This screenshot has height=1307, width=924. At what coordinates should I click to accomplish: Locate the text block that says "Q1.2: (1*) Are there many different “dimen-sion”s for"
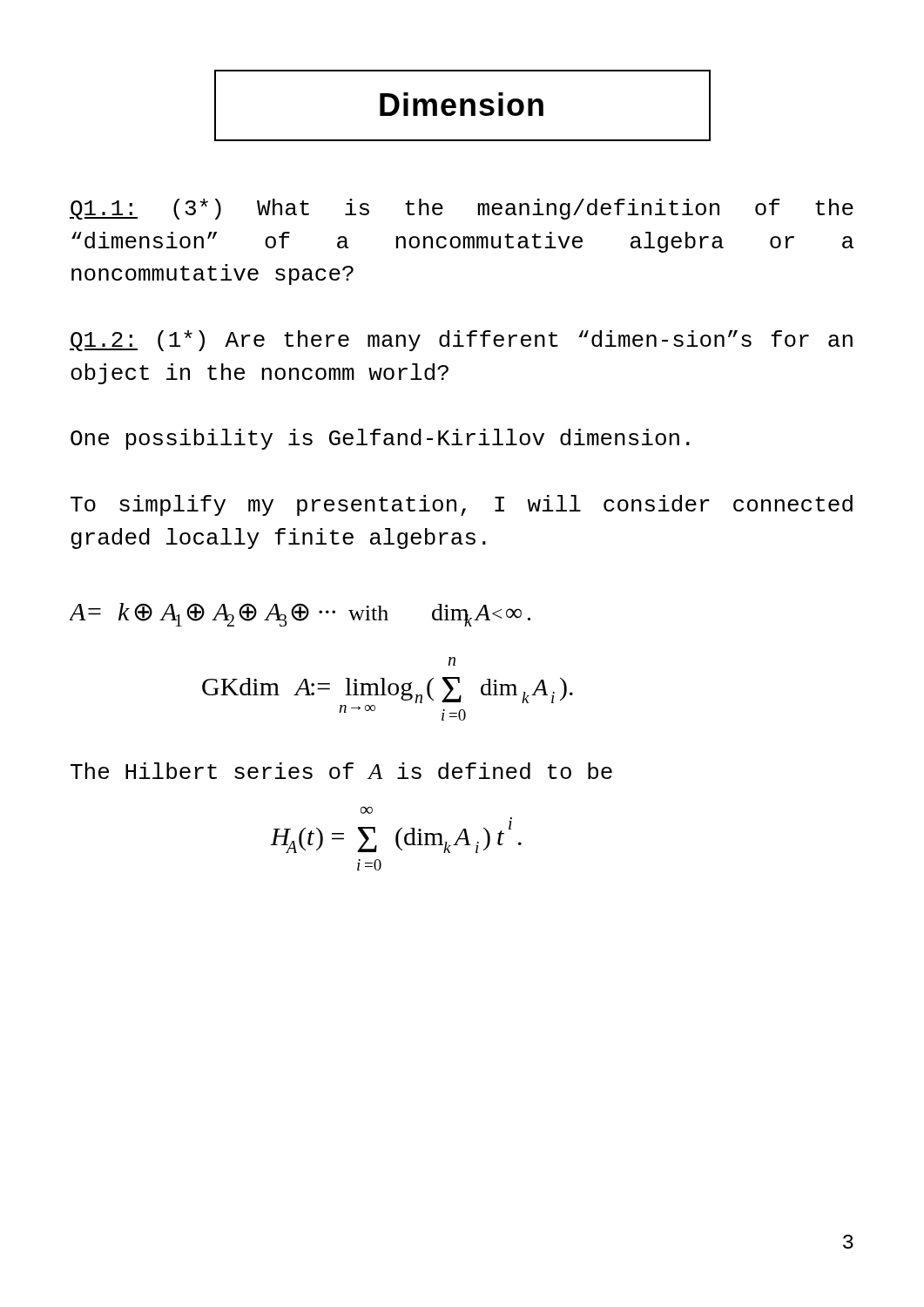point(462,357)
